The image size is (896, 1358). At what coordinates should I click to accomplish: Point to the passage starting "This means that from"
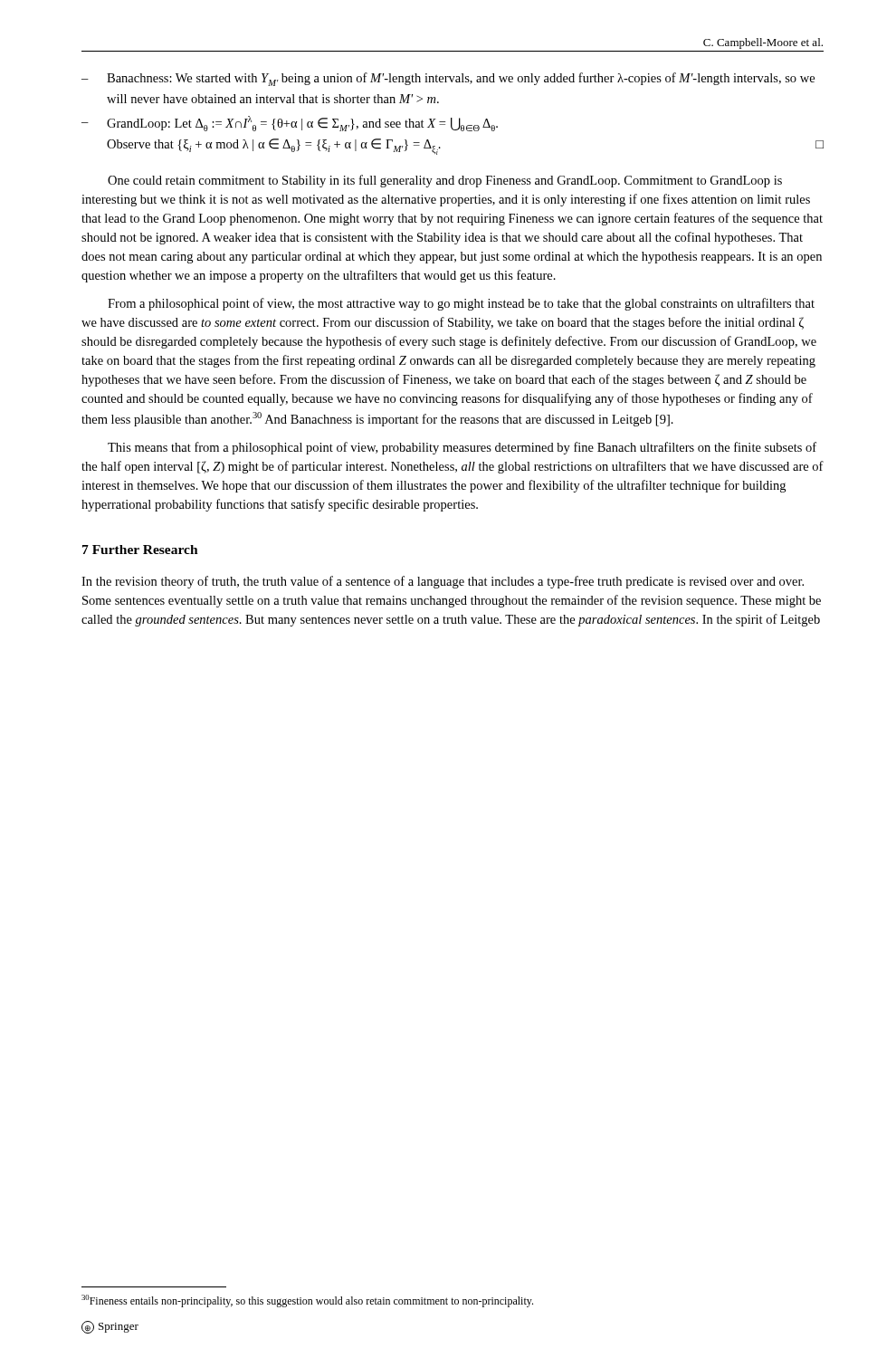(452, 476)
